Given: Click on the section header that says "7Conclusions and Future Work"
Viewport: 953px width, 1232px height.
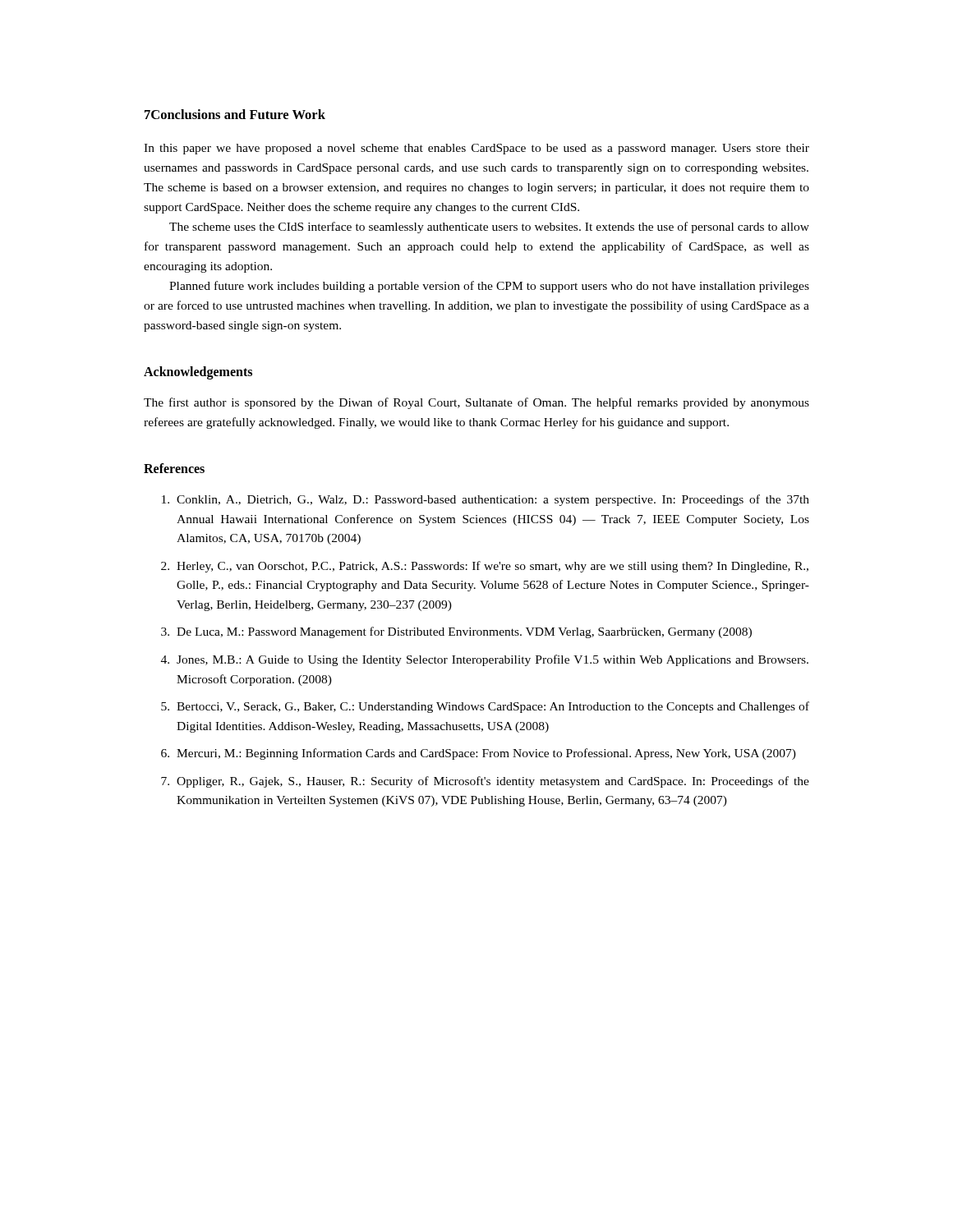Looking at the screenshot, I should point(234,115).
